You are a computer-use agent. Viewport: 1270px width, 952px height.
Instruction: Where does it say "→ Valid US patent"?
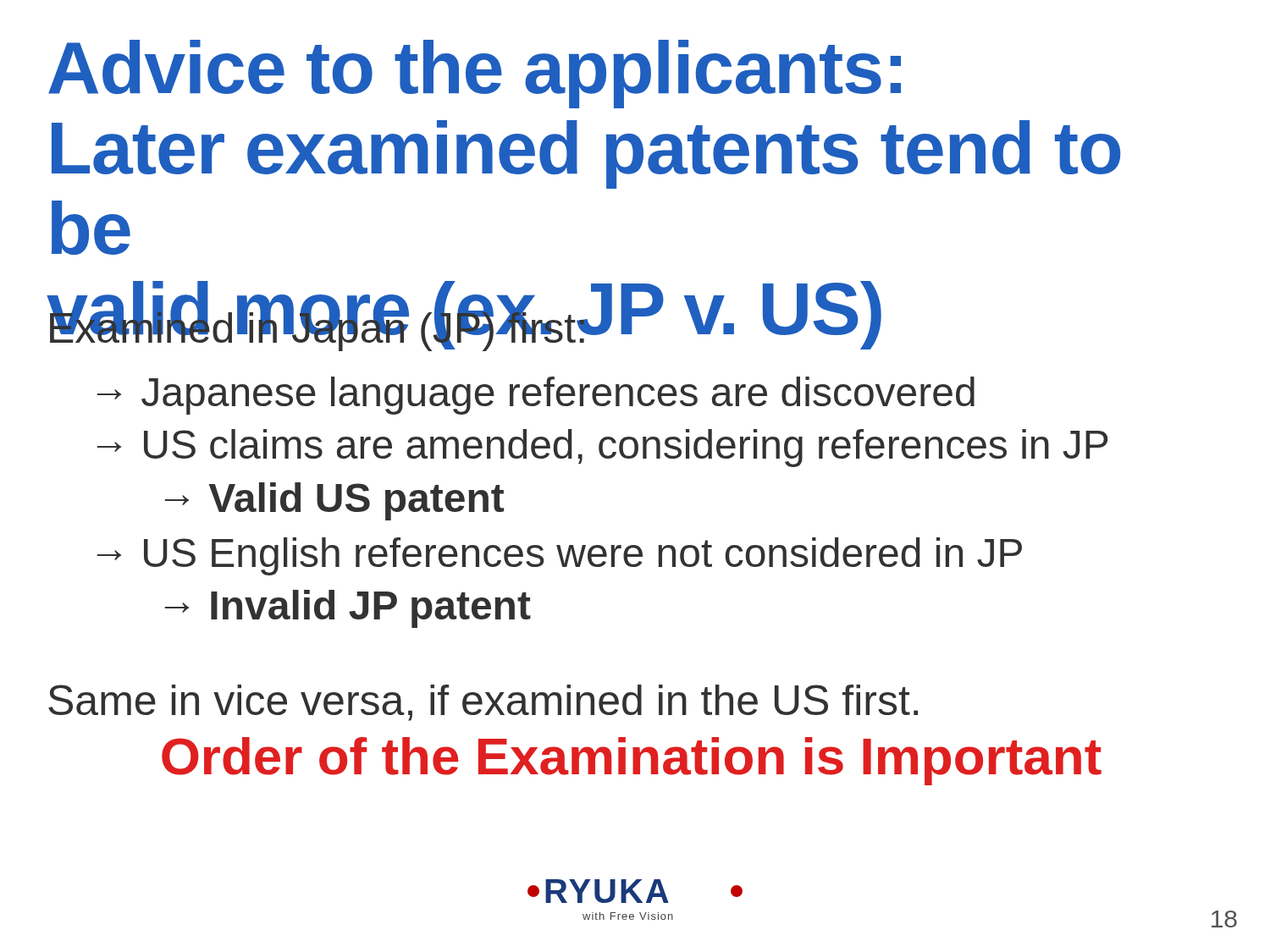[334, 501]
